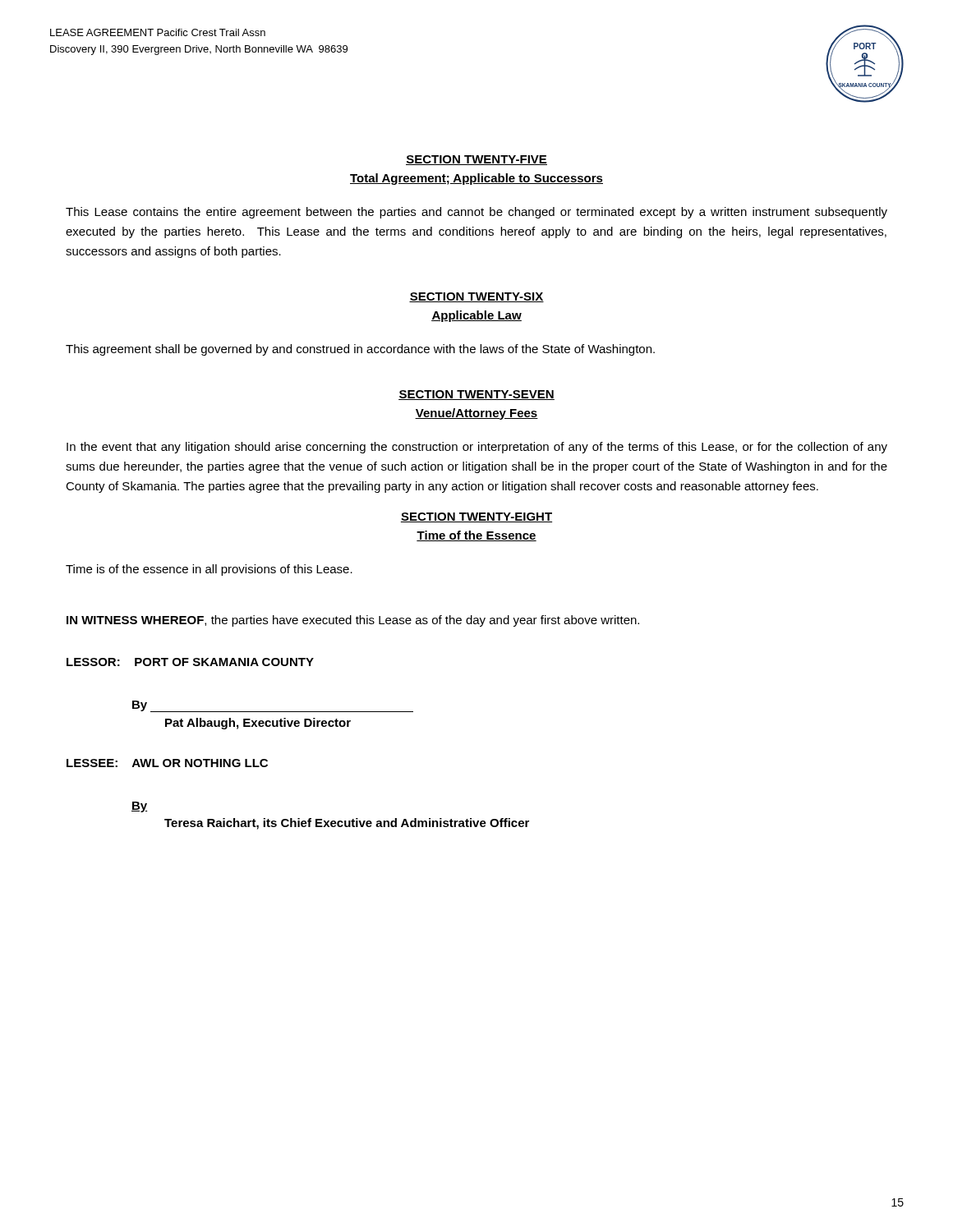The image size is (953, 1232).
Task: Select the logo
Action: pyautogui.click(x=865, y=64)
